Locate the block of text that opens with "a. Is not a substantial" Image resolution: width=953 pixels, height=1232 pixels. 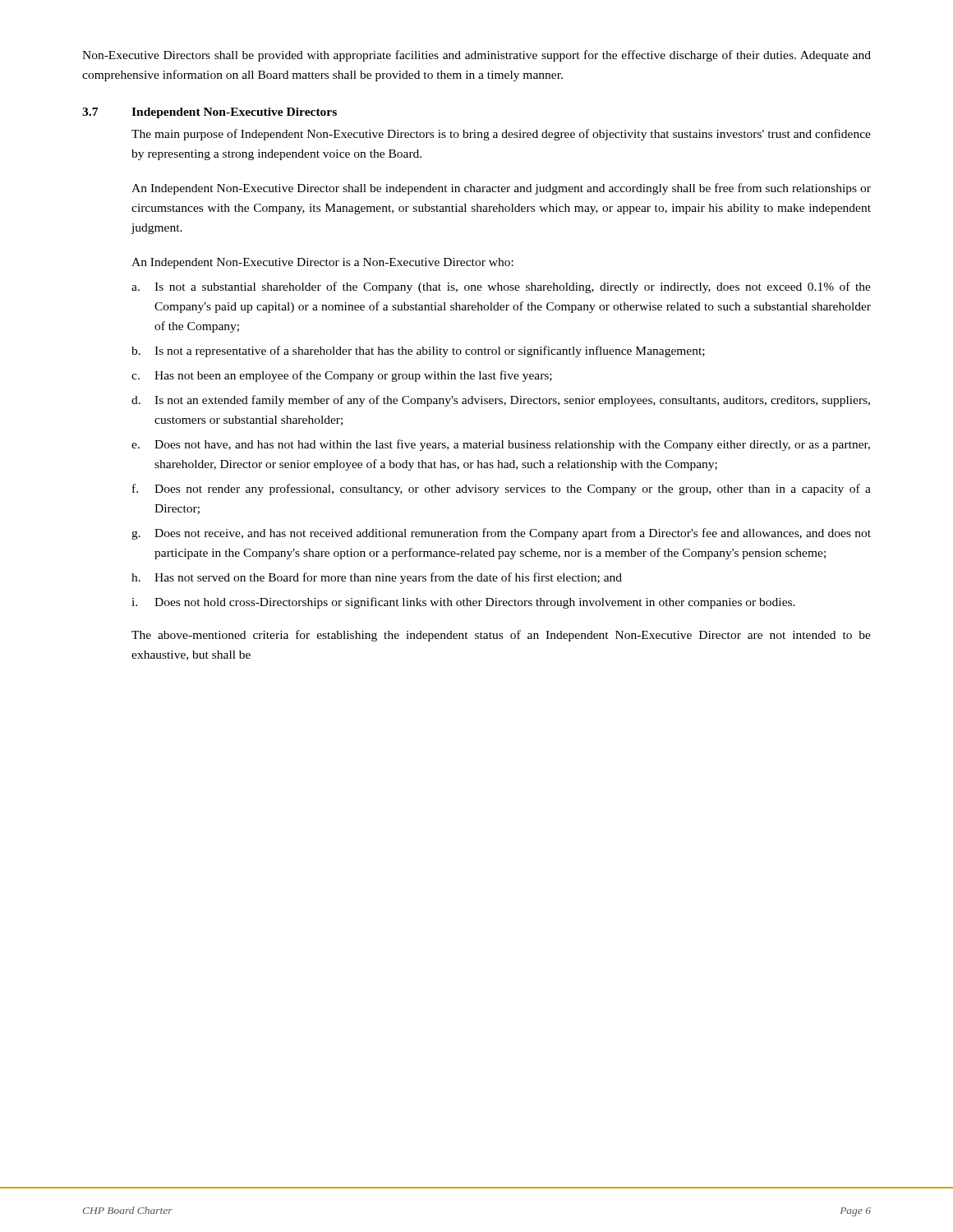coord(501,307)
